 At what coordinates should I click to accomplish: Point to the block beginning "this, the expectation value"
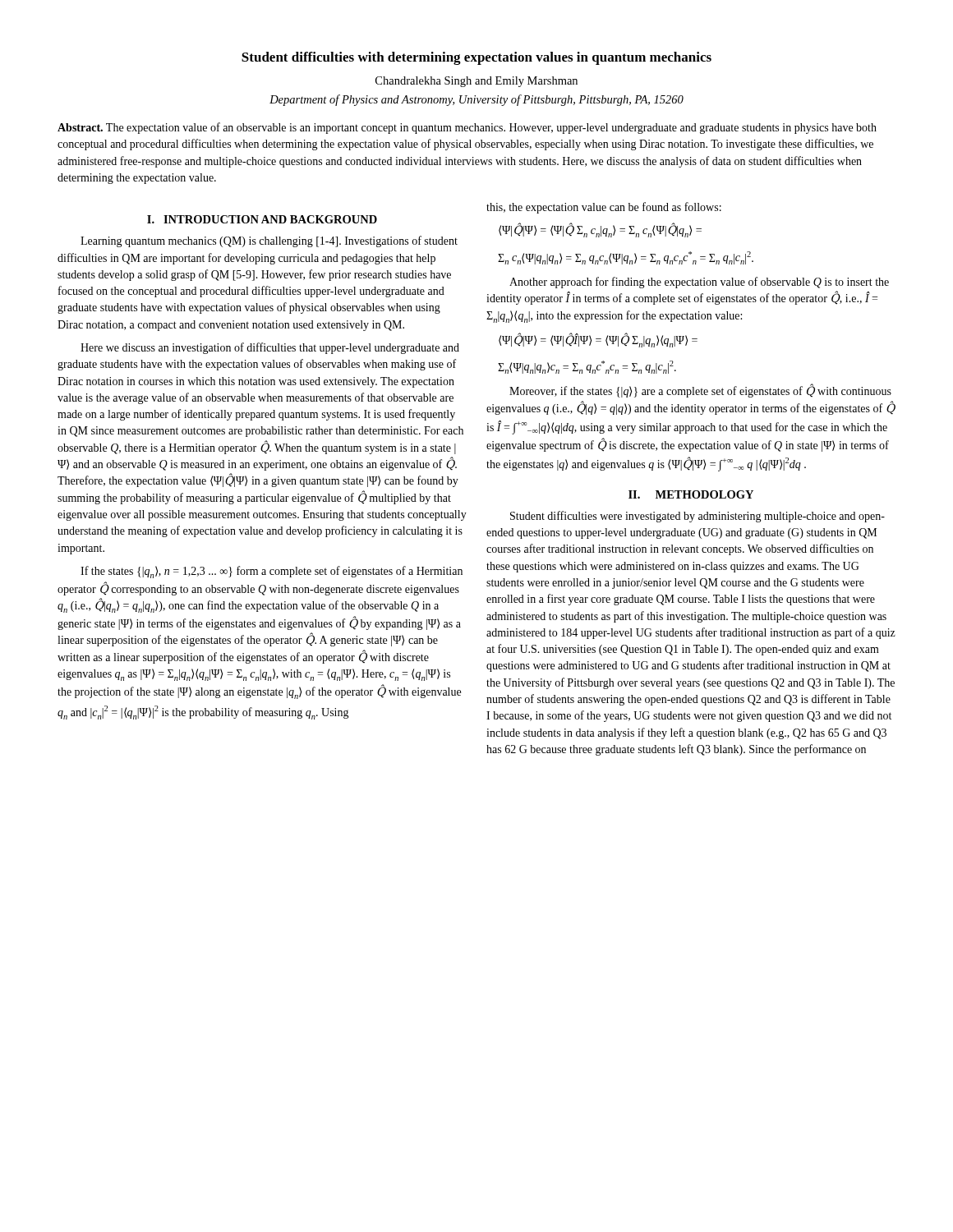coord(691,337)
